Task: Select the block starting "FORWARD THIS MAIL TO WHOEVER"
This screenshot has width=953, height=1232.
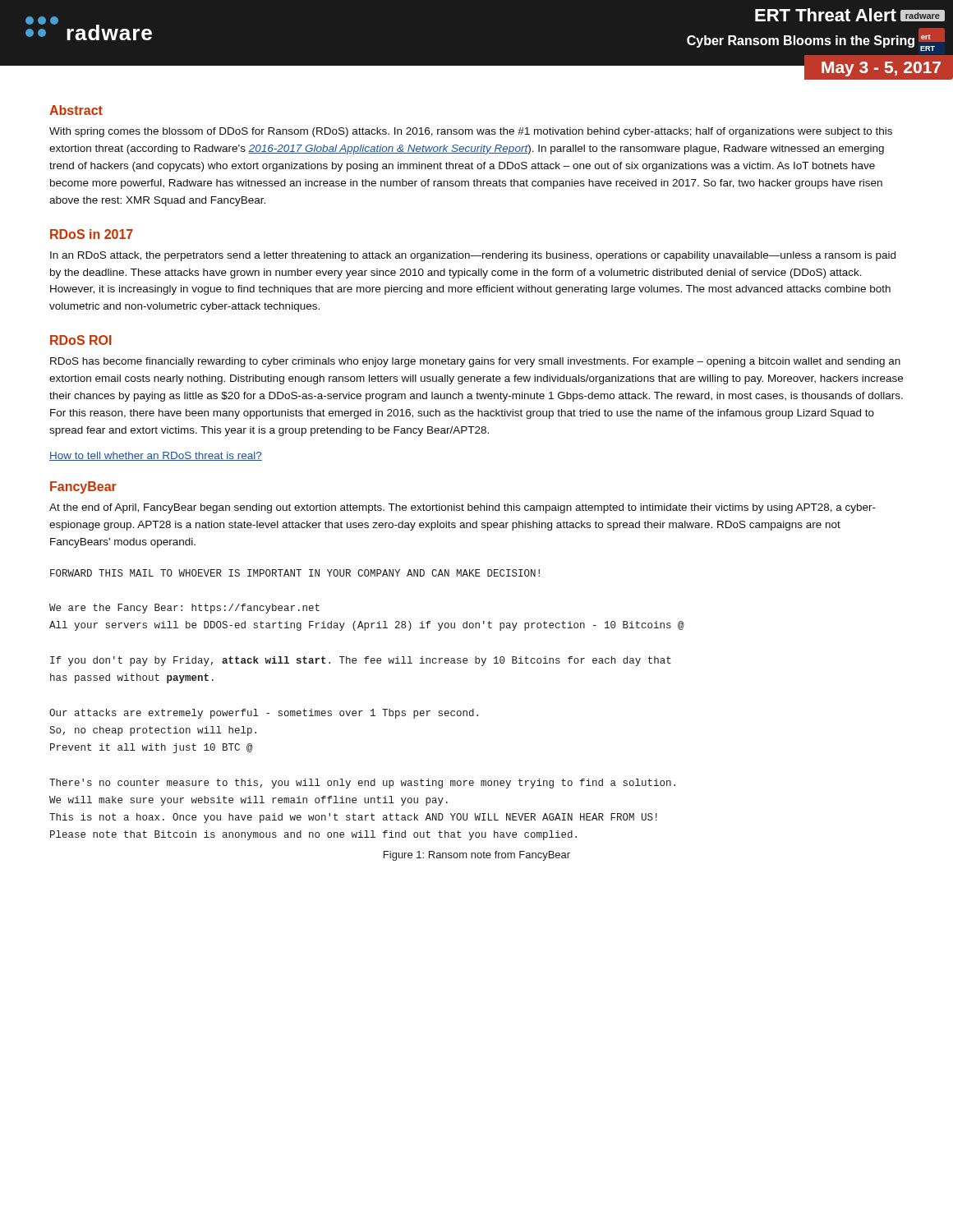Action: pyautogui.click(x=367, y=705)
